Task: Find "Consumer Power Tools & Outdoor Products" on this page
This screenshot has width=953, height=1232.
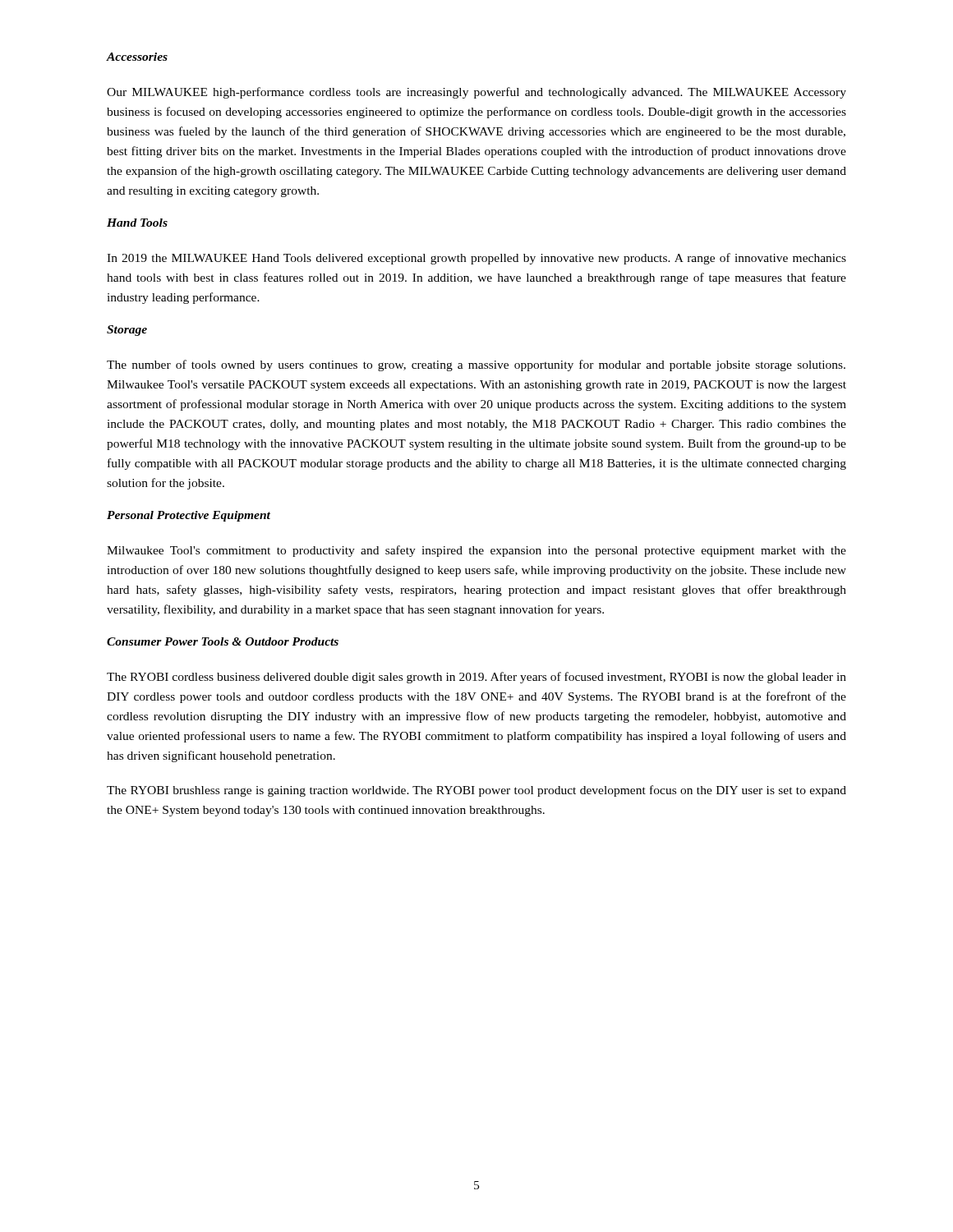Action: (x=223, y=641)
